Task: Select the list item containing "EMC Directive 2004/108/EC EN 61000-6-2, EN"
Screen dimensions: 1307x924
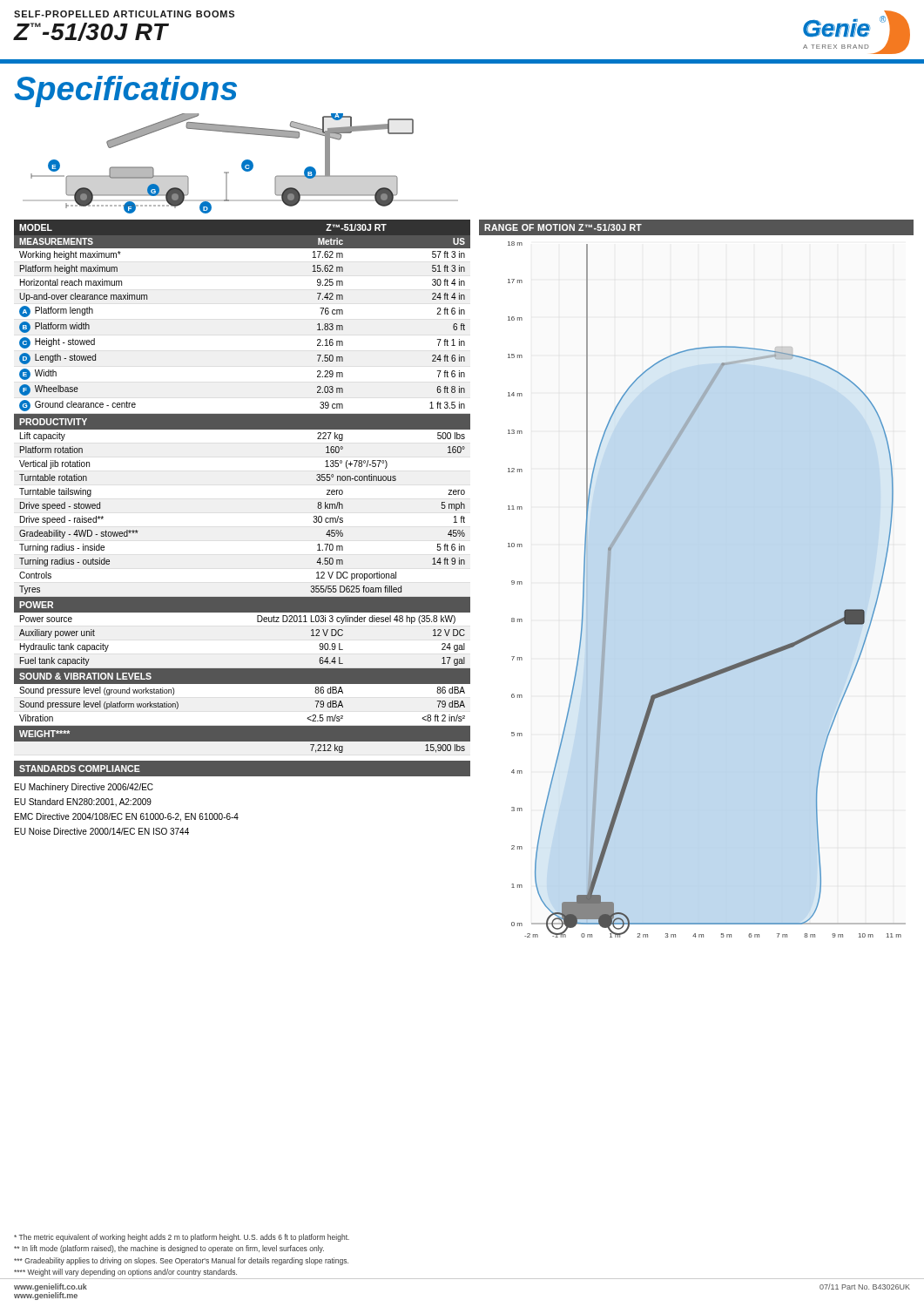Action: (x=126, y=817)
